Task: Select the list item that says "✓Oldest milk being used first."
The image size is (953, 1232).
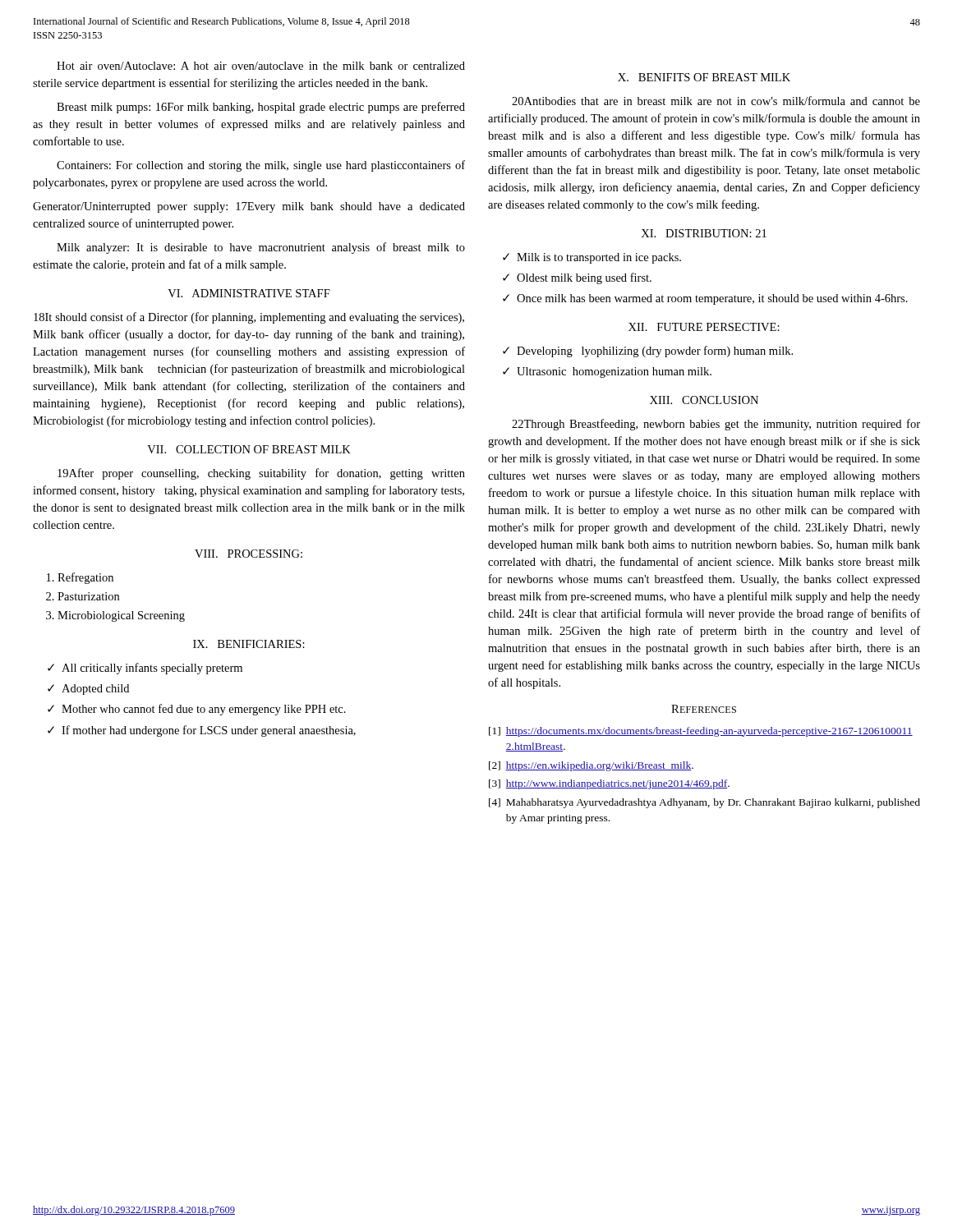Action: coord(577,278)
